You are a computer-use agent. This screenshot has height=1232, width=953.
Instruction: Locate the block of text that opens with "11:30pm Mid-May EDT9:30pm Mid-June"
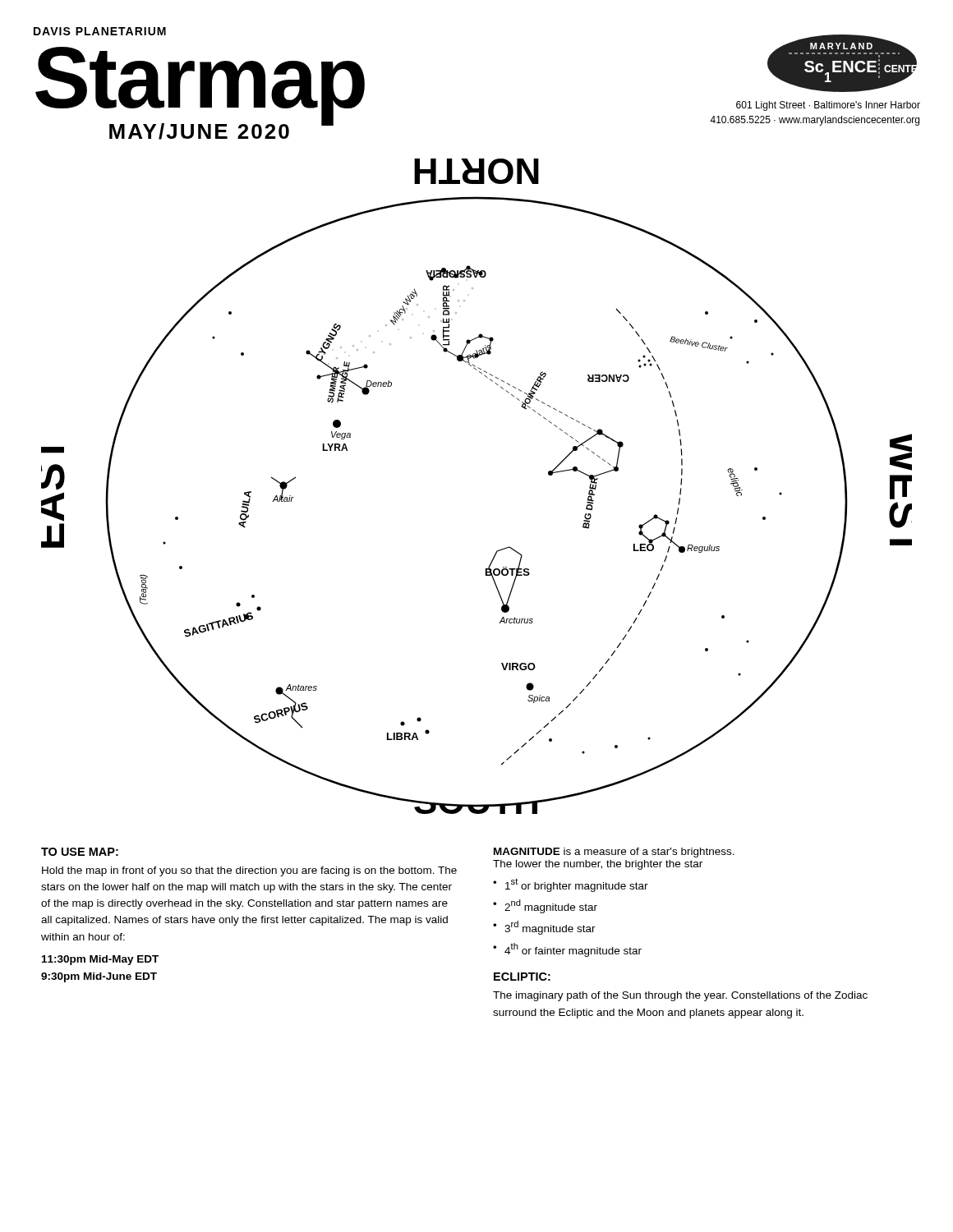[x=100, y=968]
